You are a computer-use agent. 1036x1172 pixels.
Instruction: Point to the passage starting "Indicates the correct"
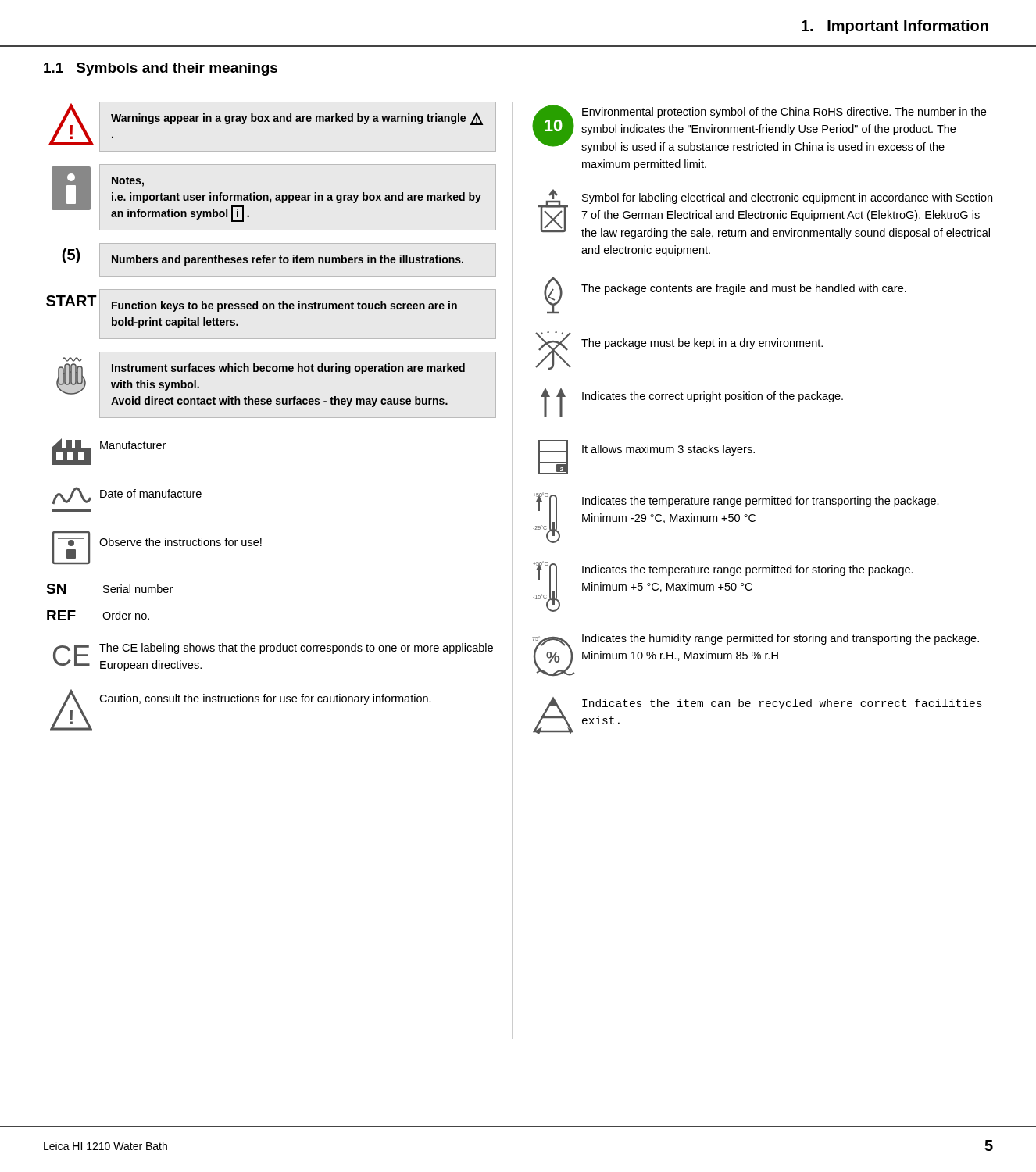pyautogui.click(x=759, y=402)
